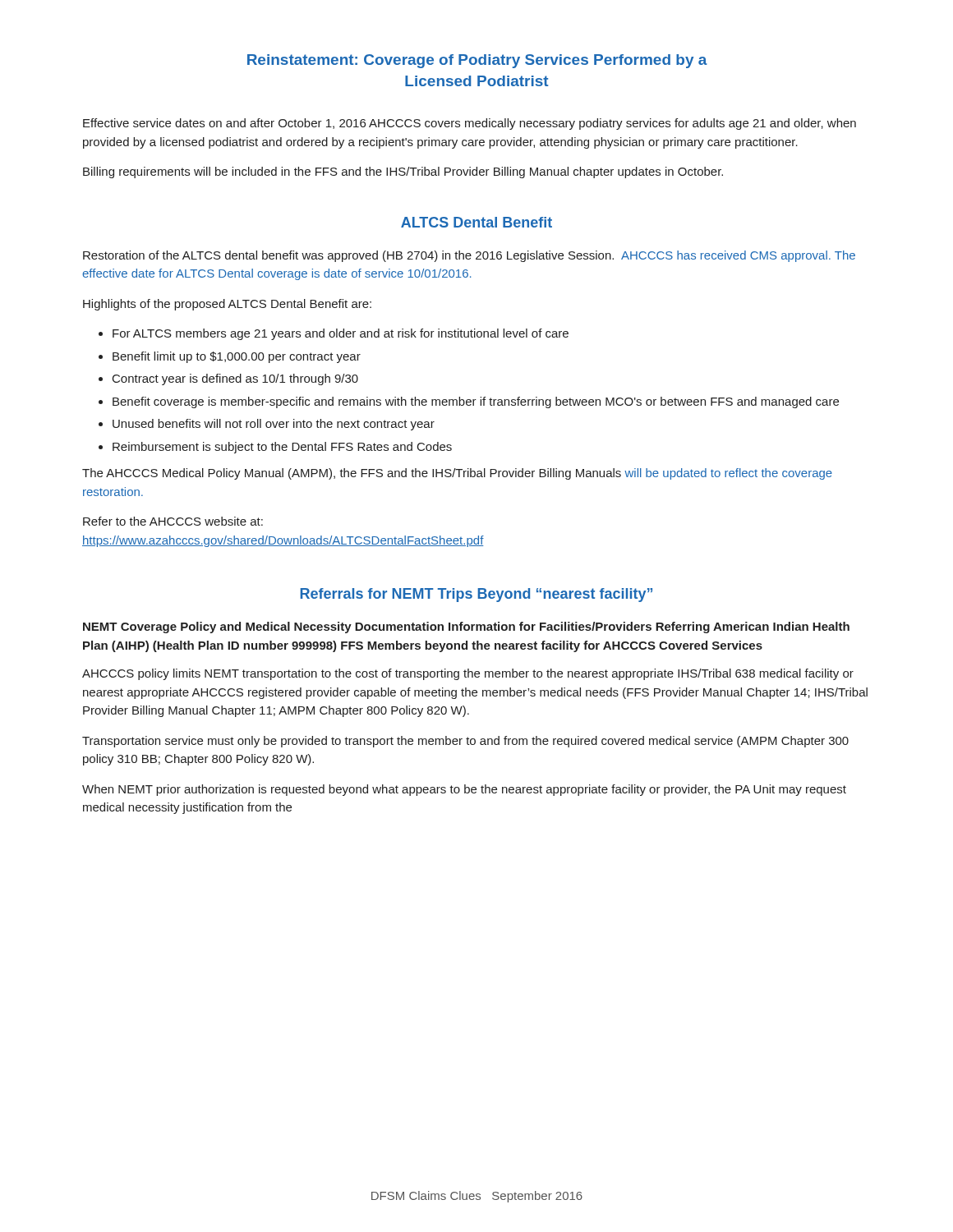Viewport: 953px width, 1232px height.
Task: Find the element starting "Benefit coverage is member-specific and remains with the"
Action: (x=476, y=401)
